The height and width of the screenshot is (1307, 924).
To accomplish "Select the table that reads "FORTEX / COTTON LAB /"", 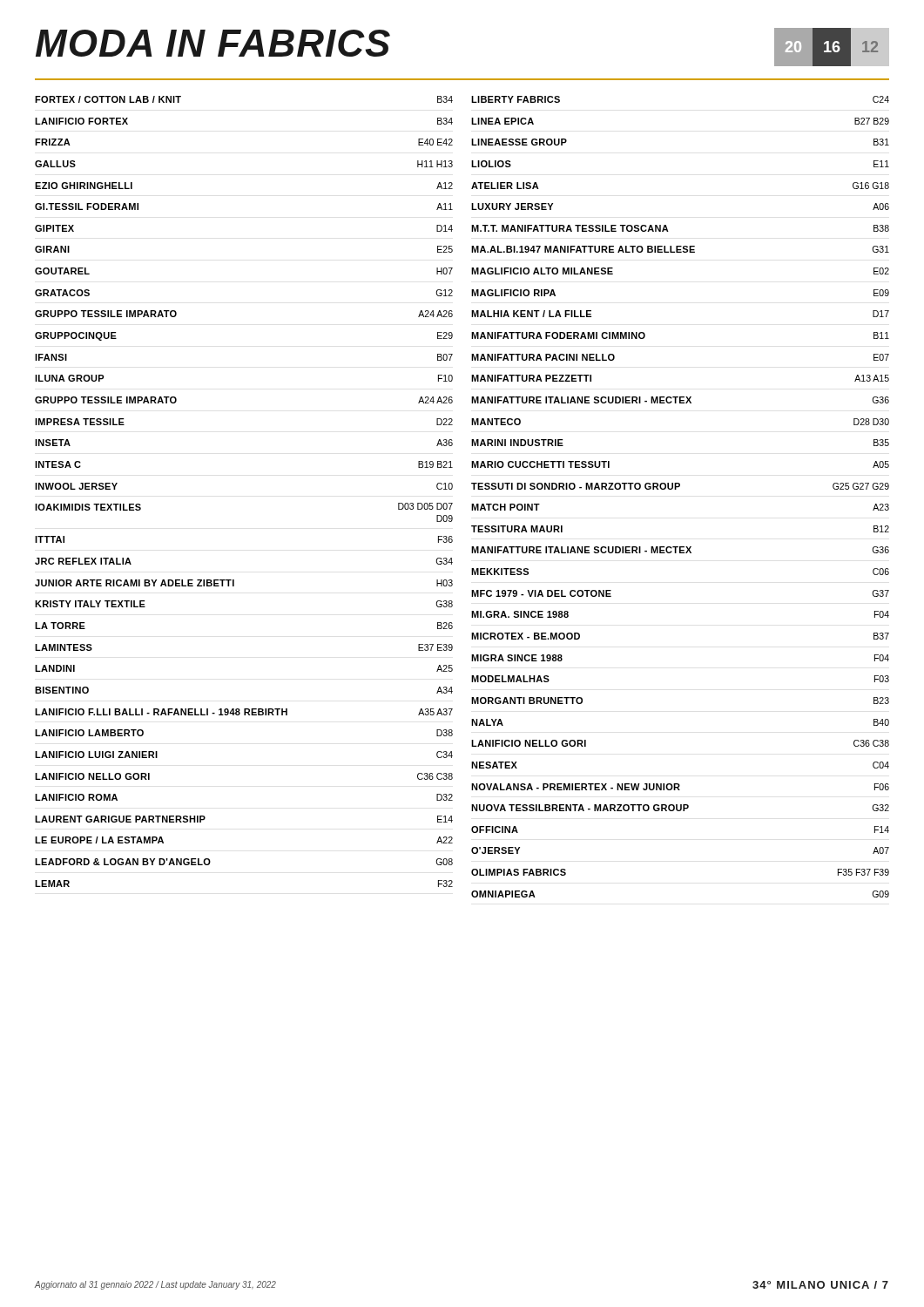I will 244,673.
